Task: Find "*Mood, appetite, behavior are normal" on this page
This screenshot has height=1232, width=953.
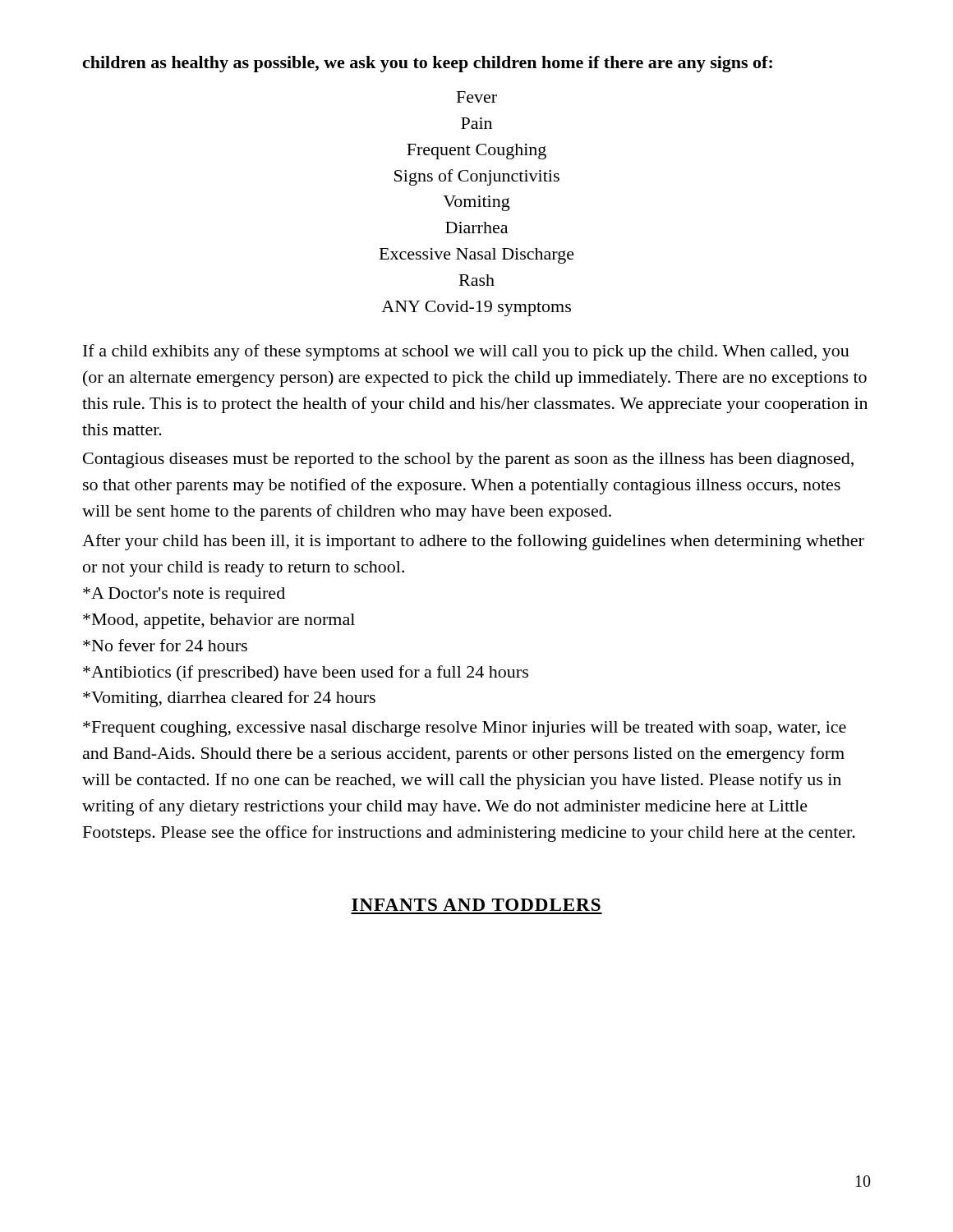Action: pyautogui.click(x=219, y=619)
